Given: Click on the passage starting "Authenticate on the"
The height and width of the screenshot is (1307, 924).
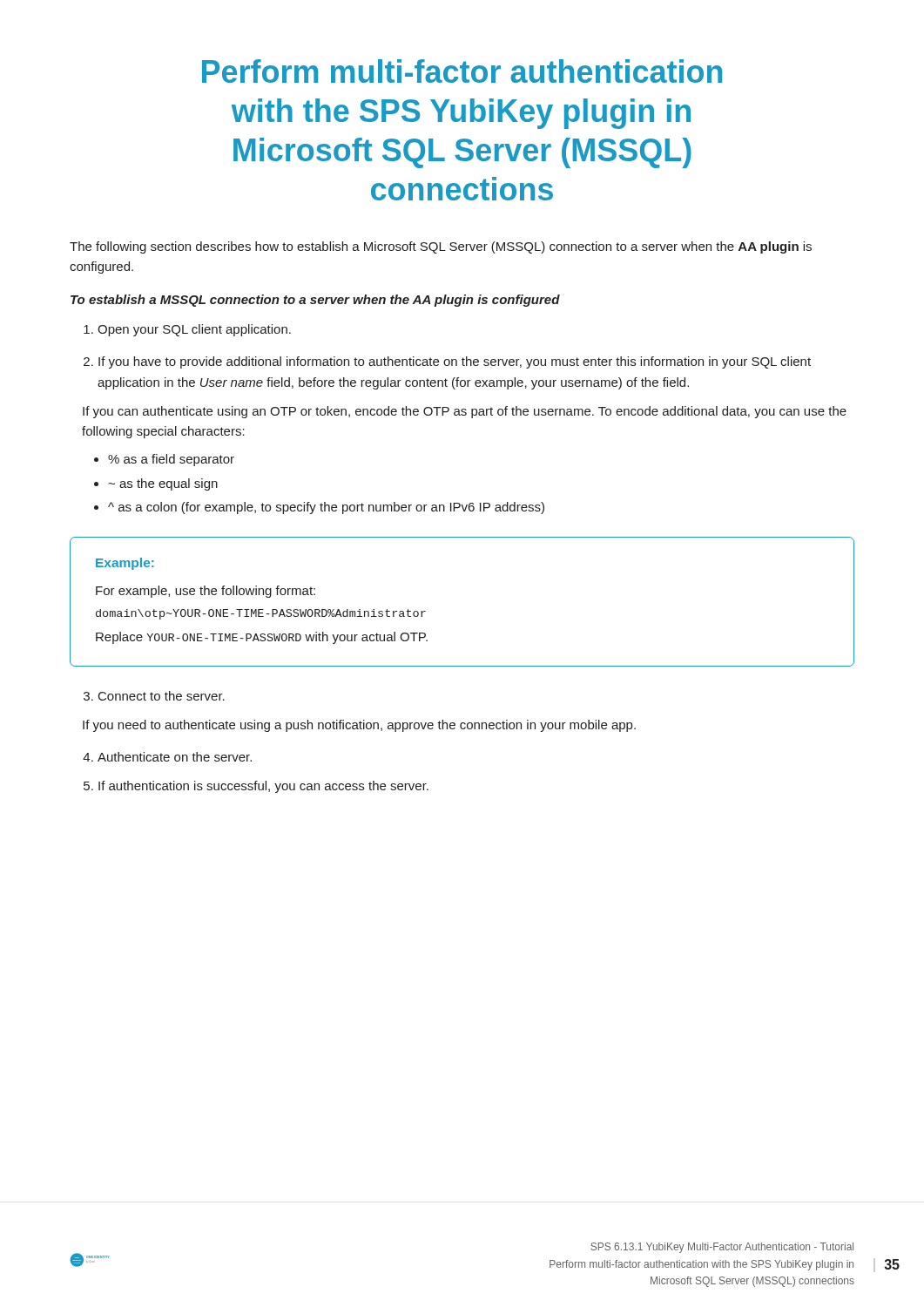Looking at the screenshot, I should [175, 757].
